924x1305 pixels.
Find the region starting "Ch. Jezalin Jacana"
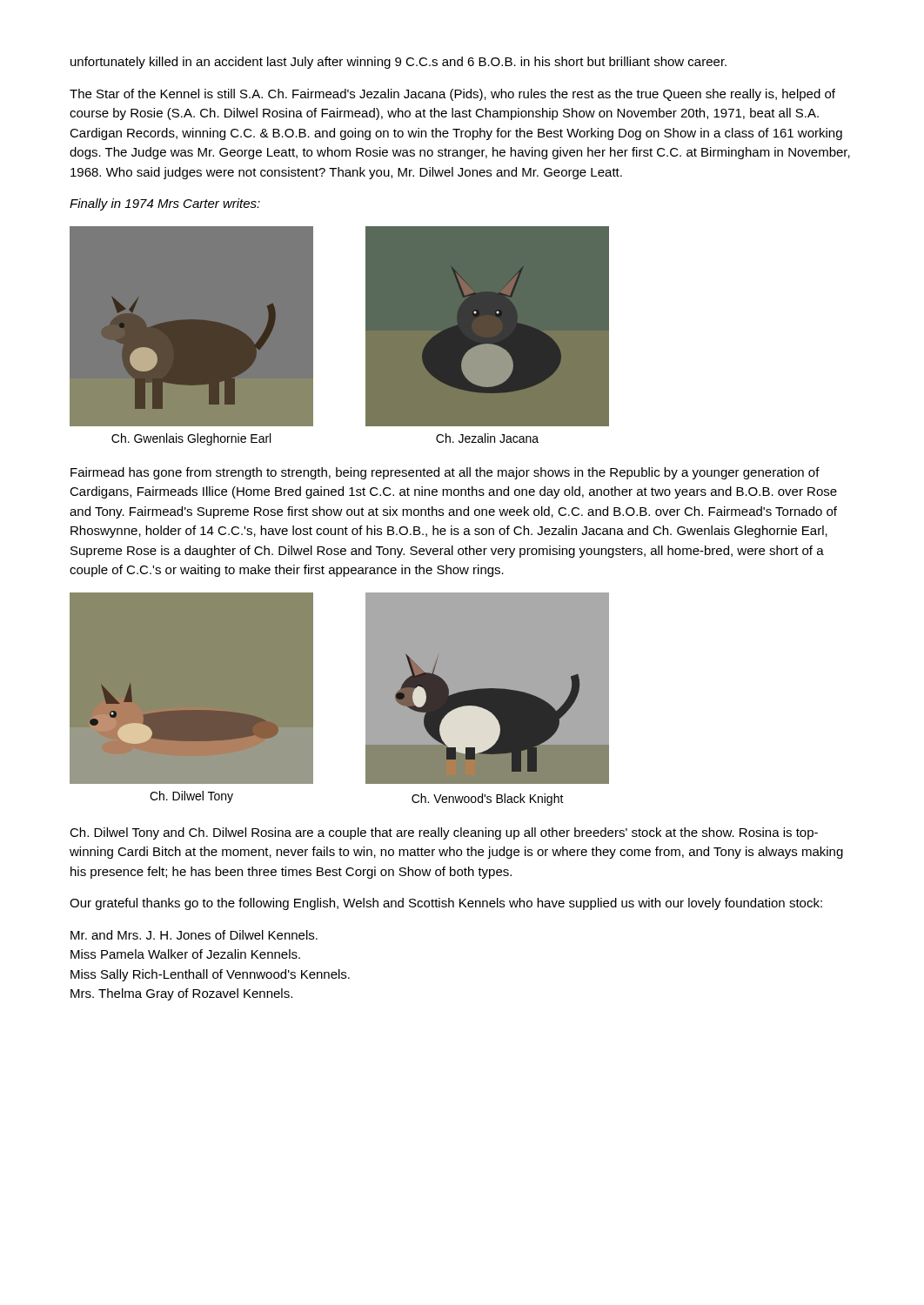point(487,438)
